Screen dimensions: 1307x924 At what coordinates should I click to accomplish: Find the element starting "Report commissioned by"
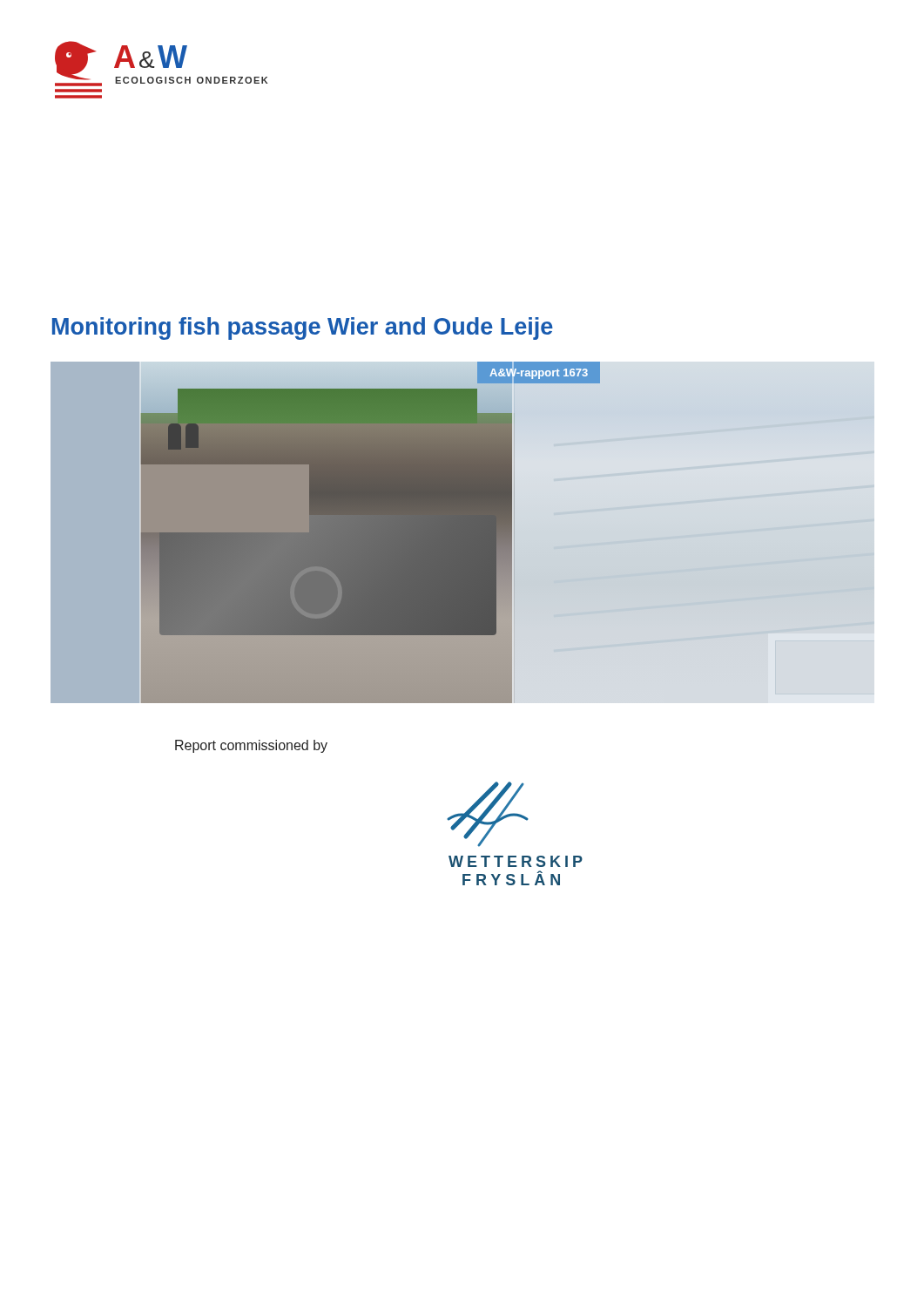pos(251,745)
